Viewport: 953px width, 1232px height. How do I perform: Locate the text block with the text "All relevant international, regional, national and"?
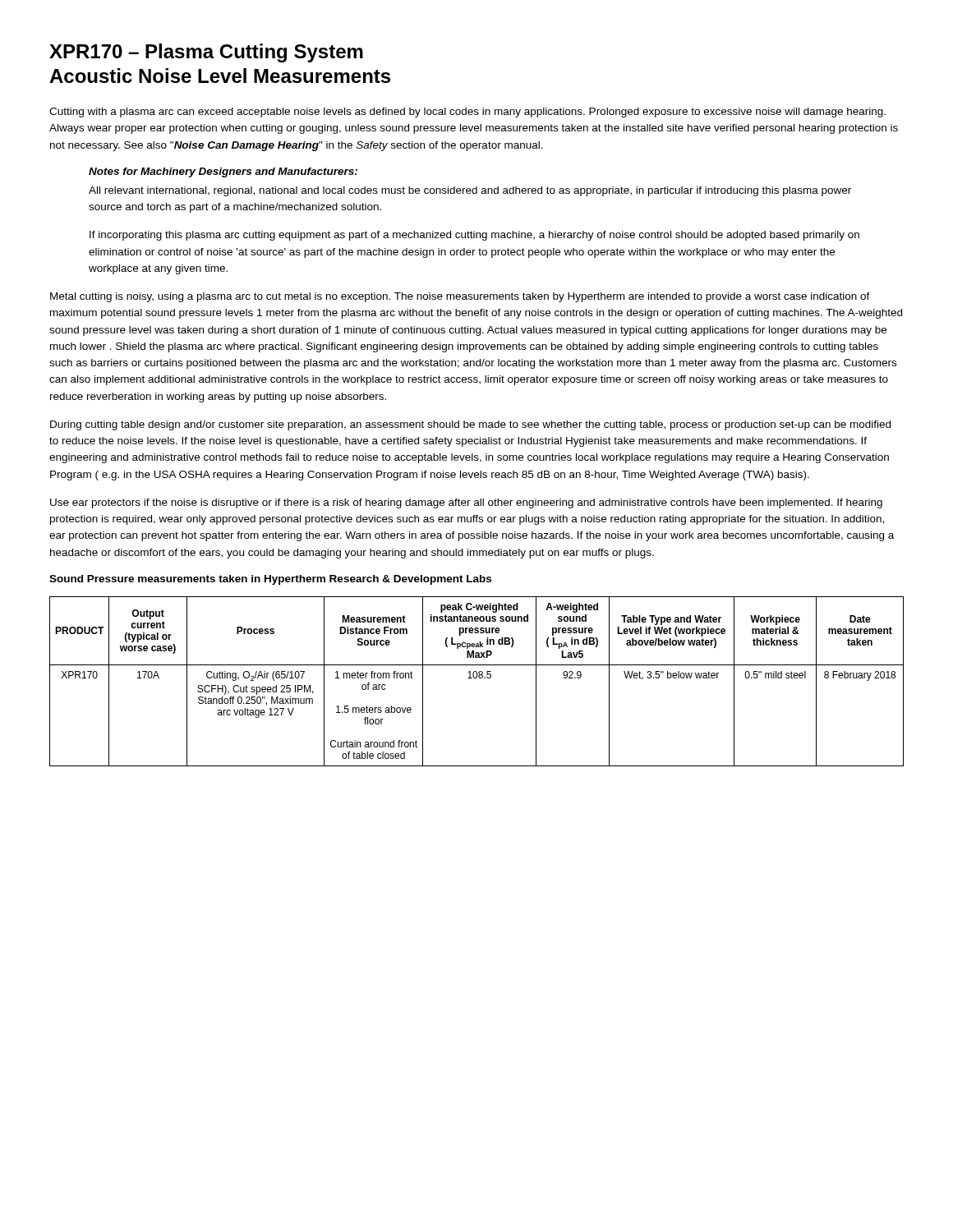pyautogui.click(x=470, y=198)
